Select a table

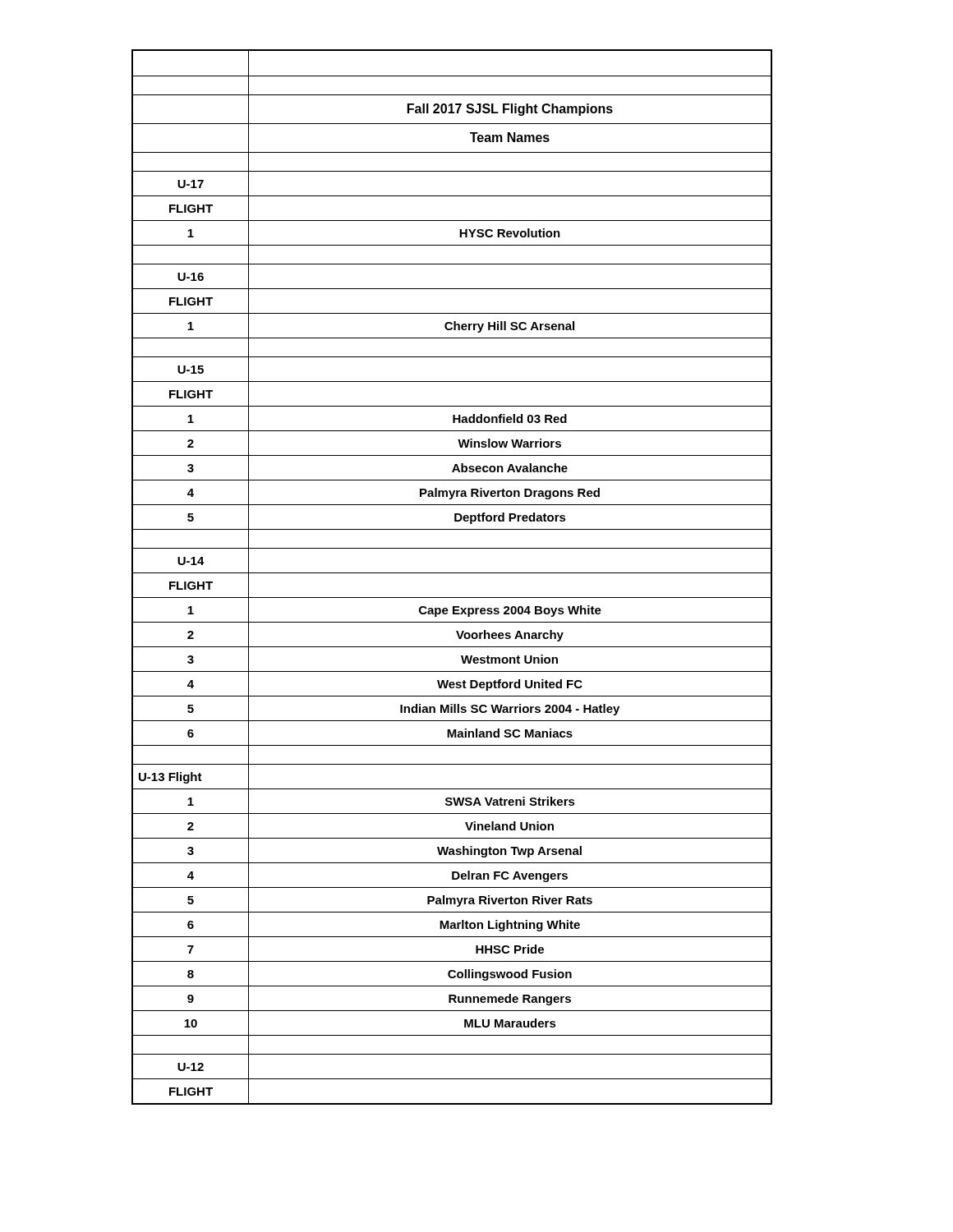(x=452, y=577)
